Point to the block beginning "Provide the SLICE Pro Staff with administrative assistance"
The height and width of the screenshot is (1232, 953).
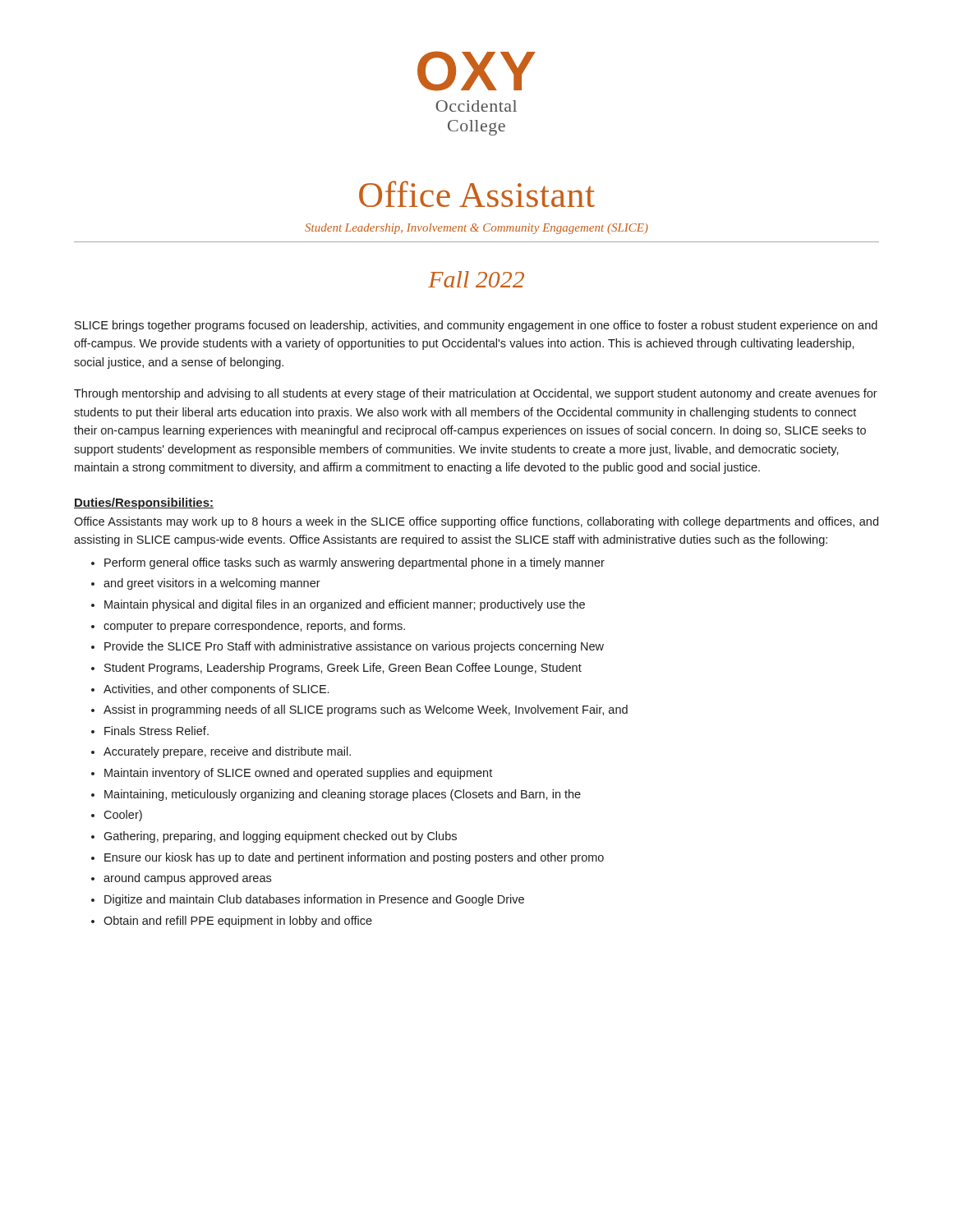(x=354, y=647)
